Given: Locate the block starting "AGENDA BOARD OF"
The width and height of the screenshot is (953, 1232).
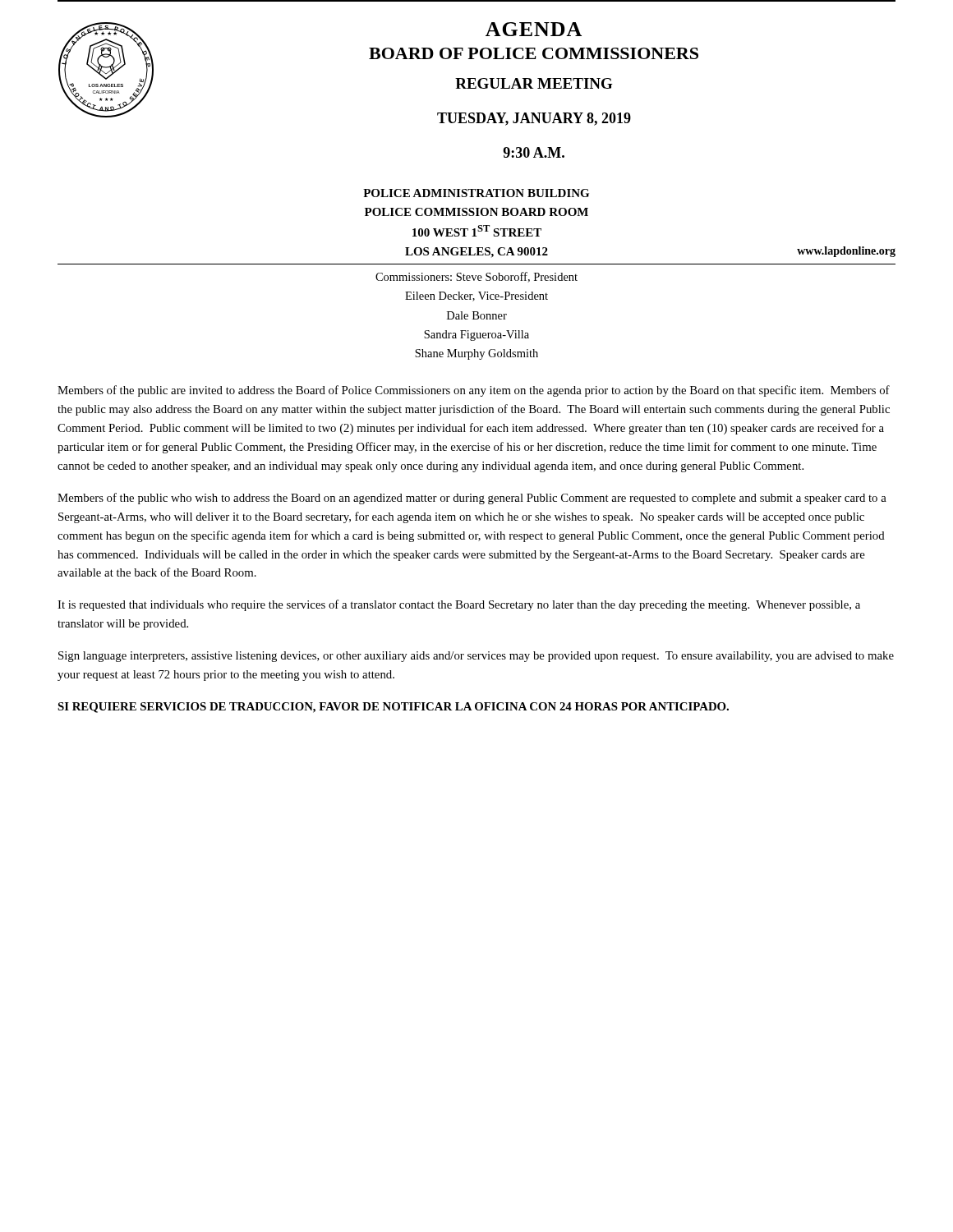Looking at the screenshot, I should (x=534, y=41).
